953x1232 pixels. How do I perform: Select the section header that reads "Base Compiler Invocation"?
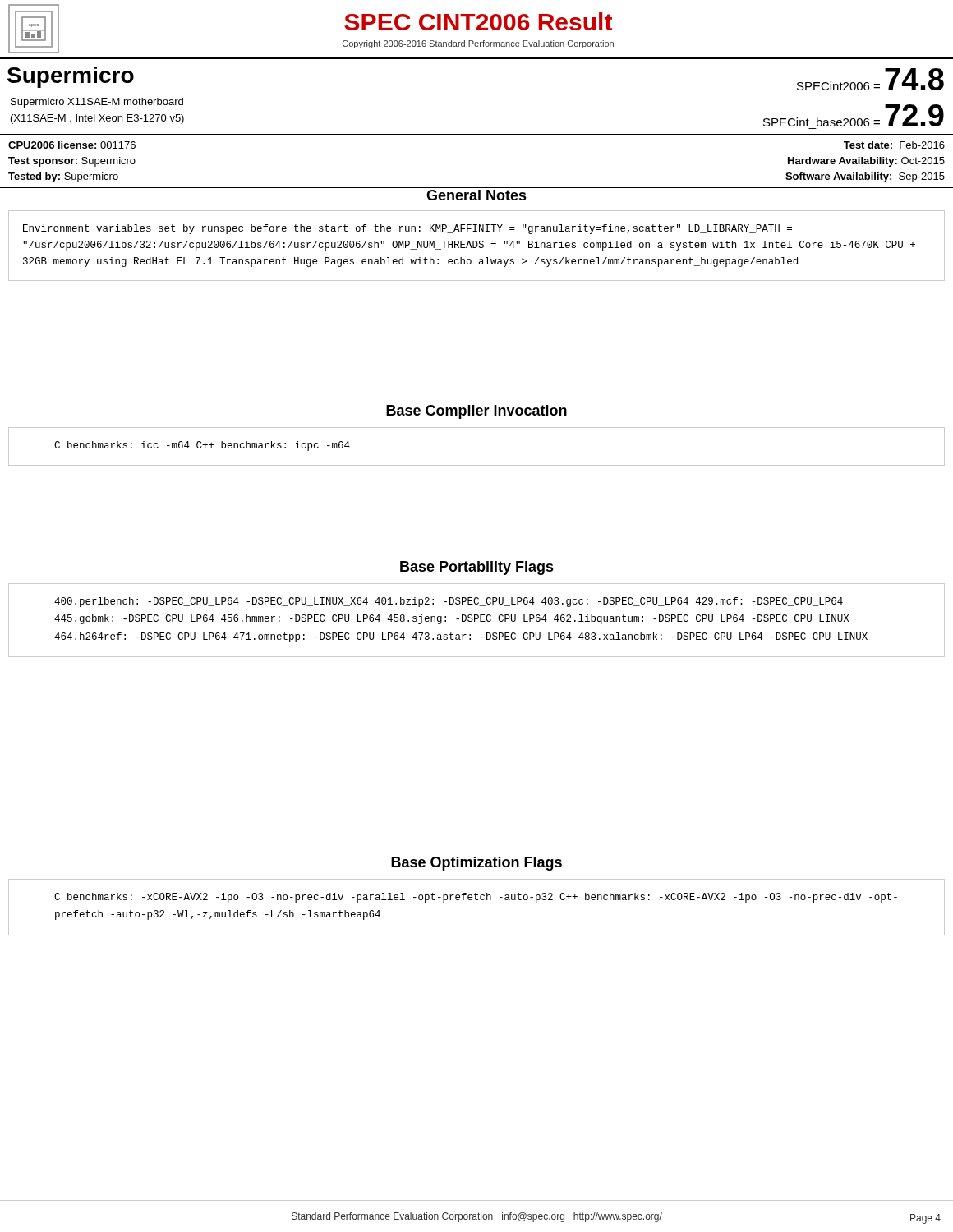[476, 411]
